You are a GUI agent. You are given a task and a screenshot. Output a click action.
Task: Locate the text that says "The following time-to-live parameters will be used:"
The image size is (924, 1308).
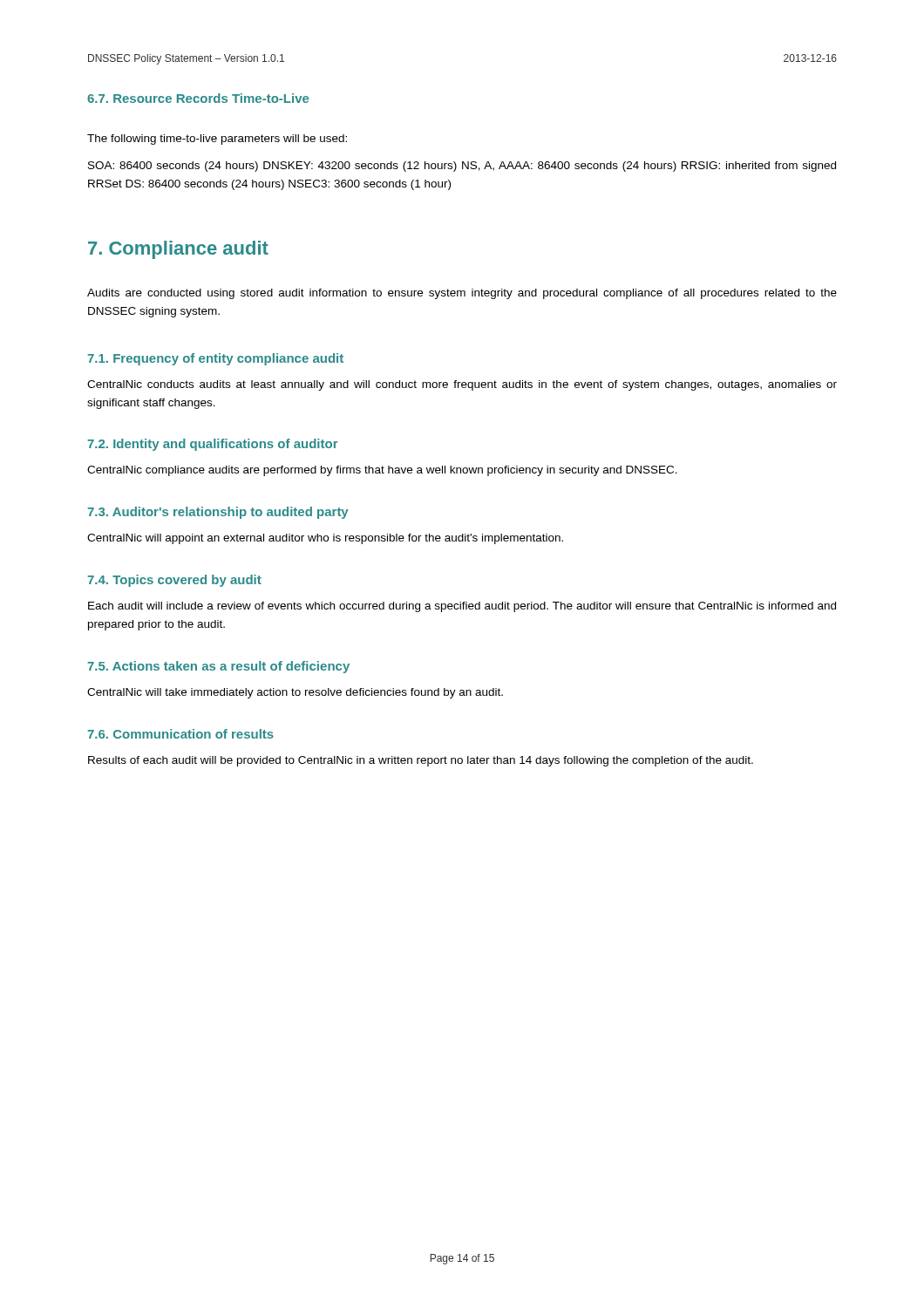(218, 138)
